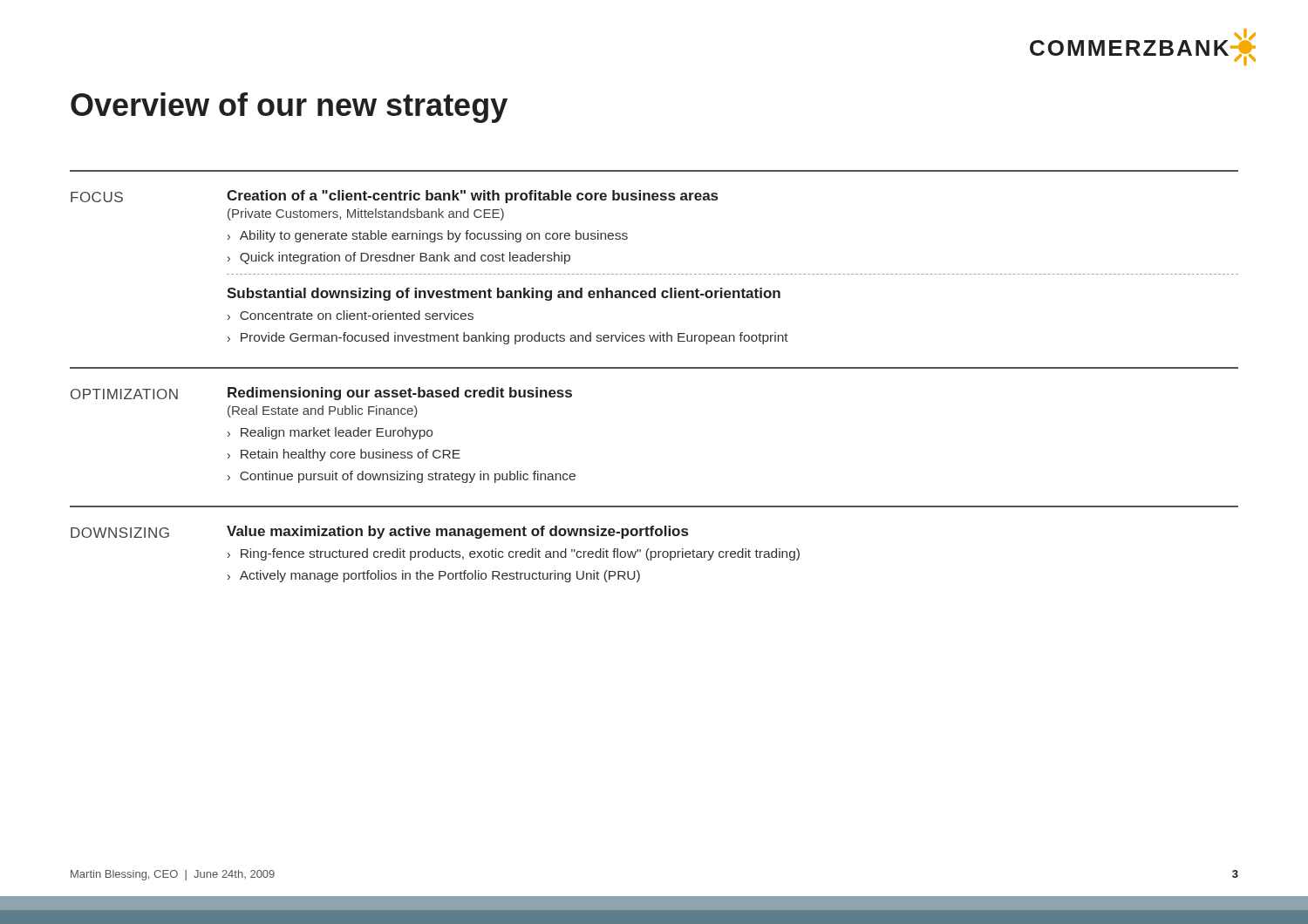Find the region starting "› Ability to generate stable earnings by focussing"
1308x924 pixels.
coord(427,235)
